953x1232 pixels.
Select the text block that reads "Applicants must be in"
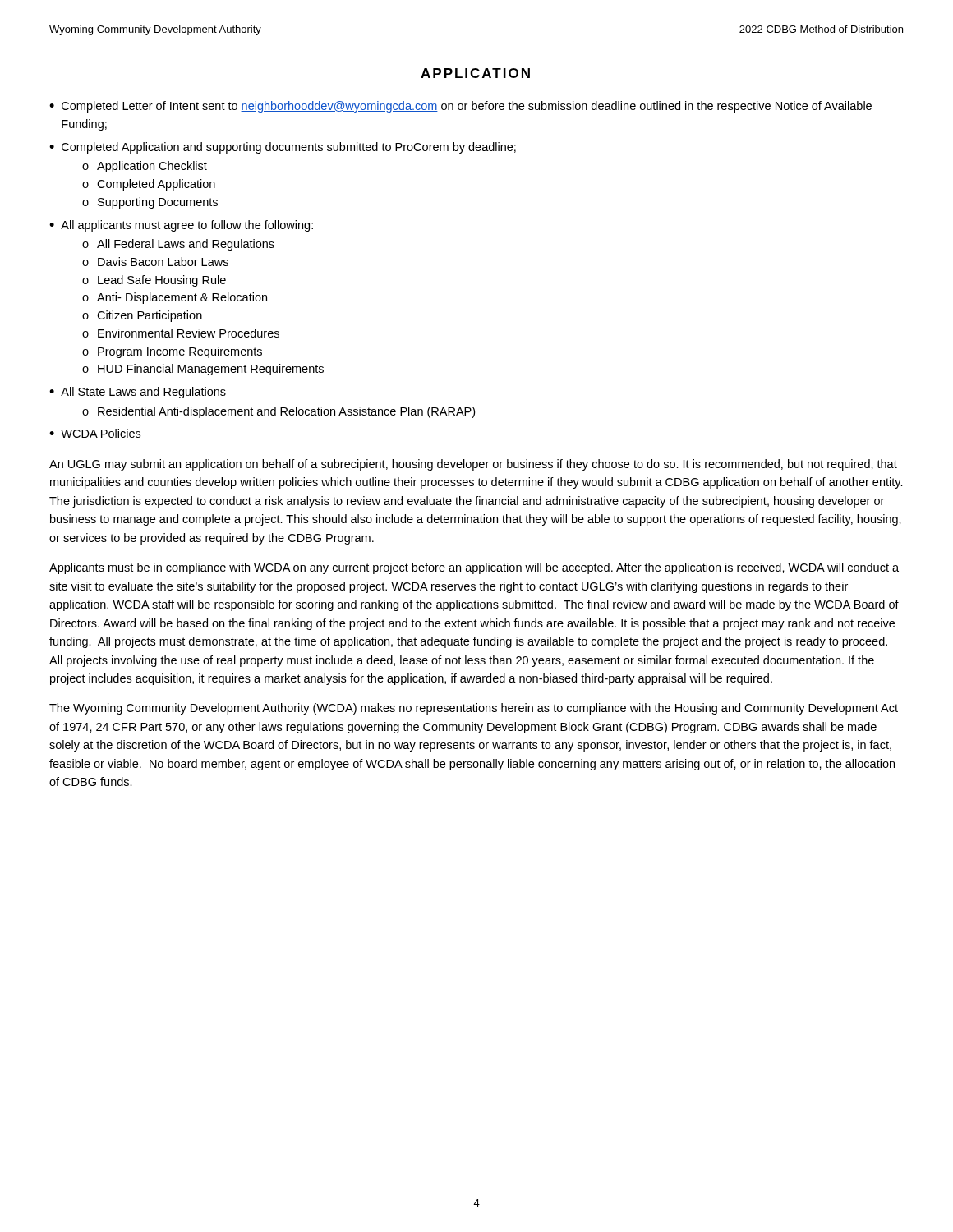[x=474, y=623]
